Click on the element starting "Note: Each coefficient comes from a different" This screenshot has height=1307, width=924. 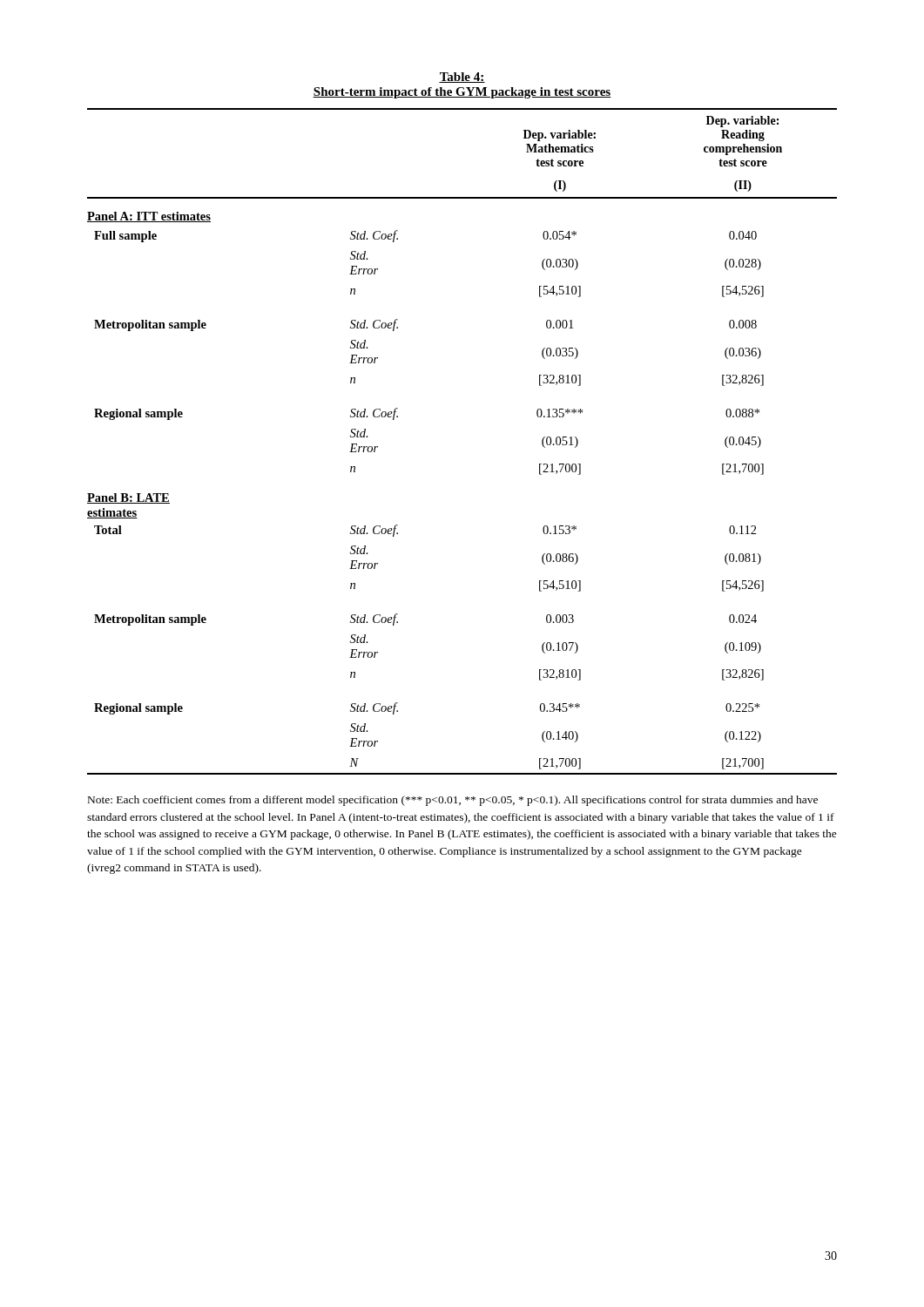point(462,834)
